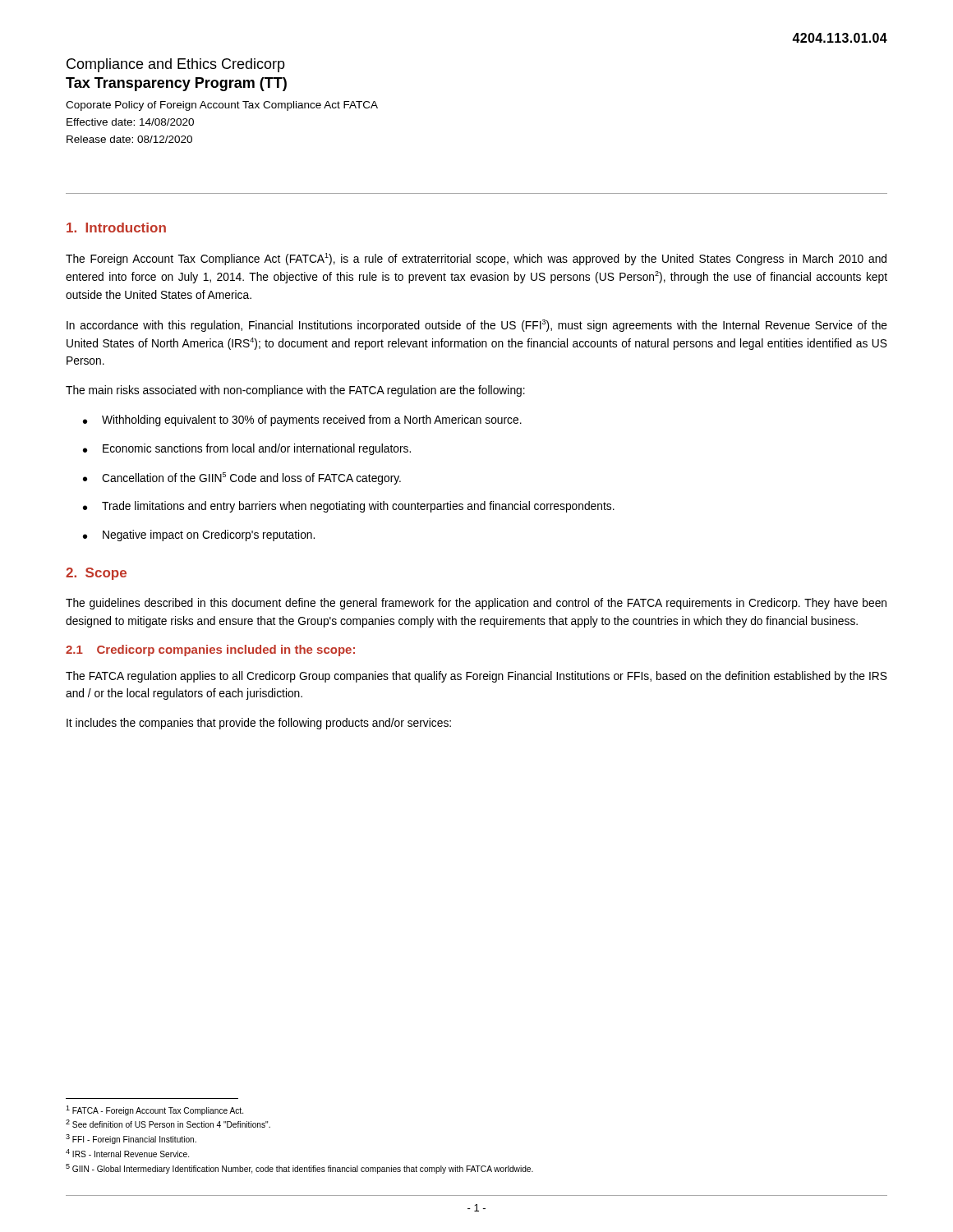
Task: Click on the text starting "The main risks"
Action: tap(296, 391)
